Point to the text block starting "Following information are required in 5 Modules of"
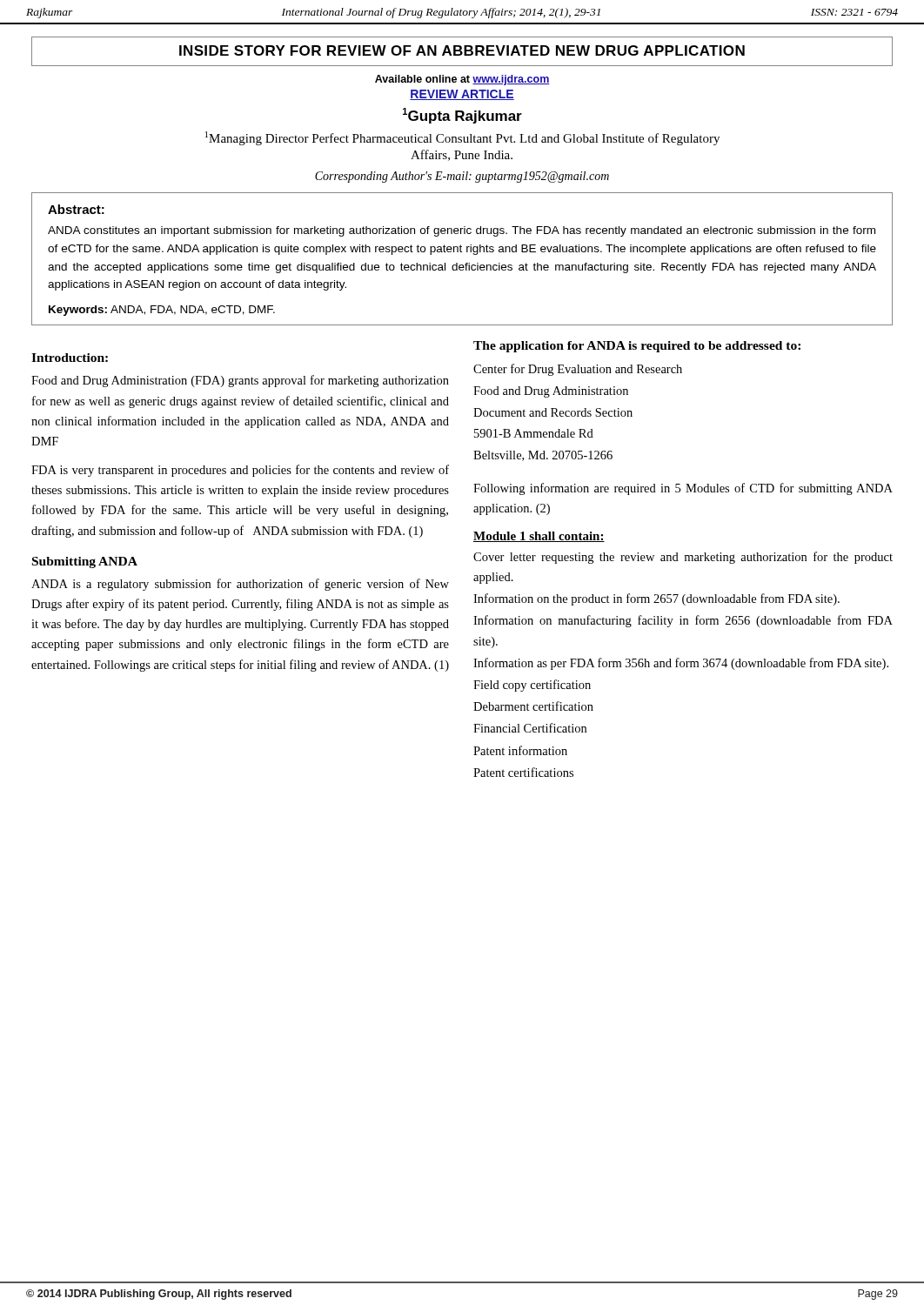Image resolution: width=924 pixels, height=1305 pixels. tap(683, 498)
